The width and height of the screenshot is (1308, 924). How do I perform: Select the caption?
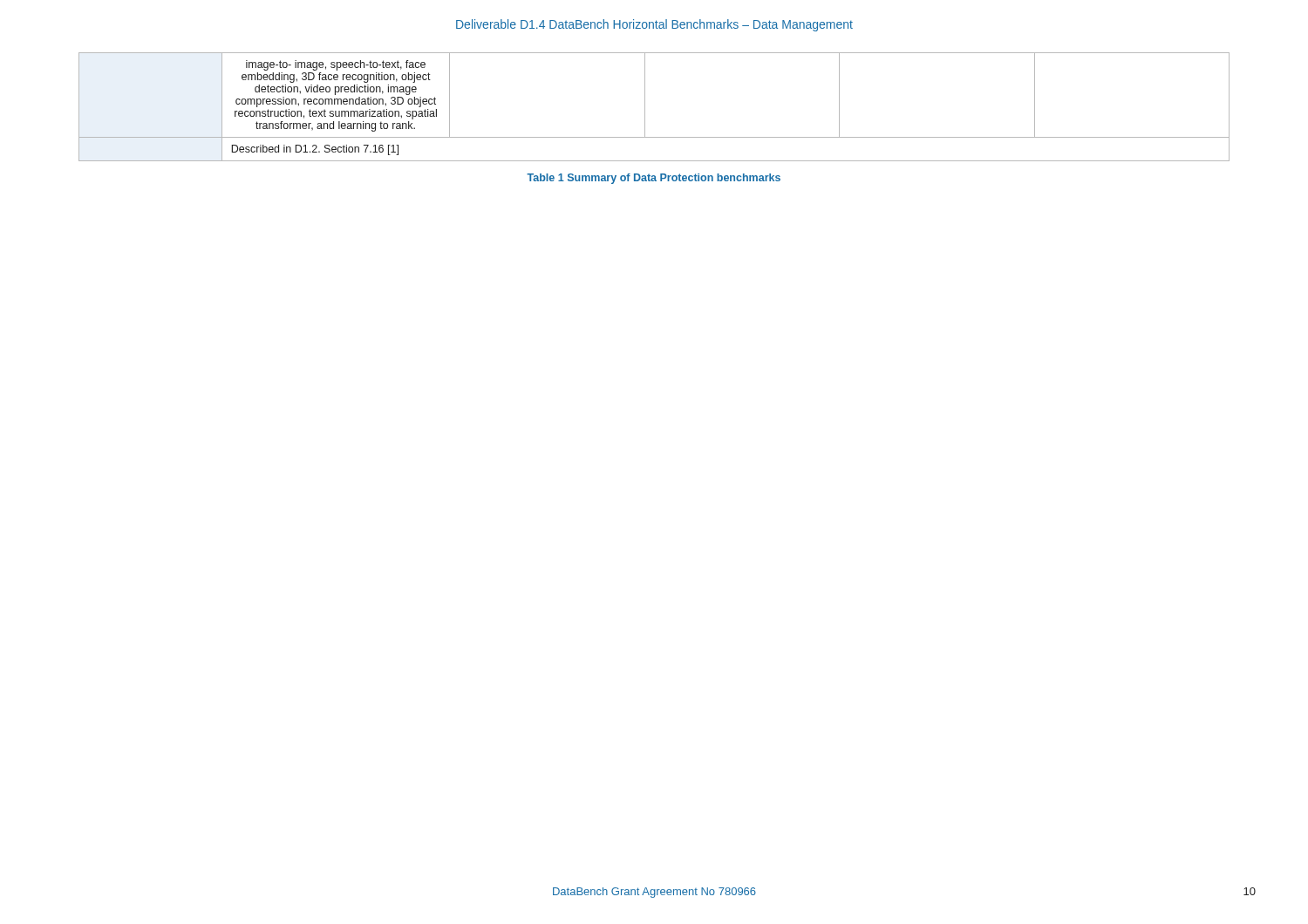(x=654, y=178)
